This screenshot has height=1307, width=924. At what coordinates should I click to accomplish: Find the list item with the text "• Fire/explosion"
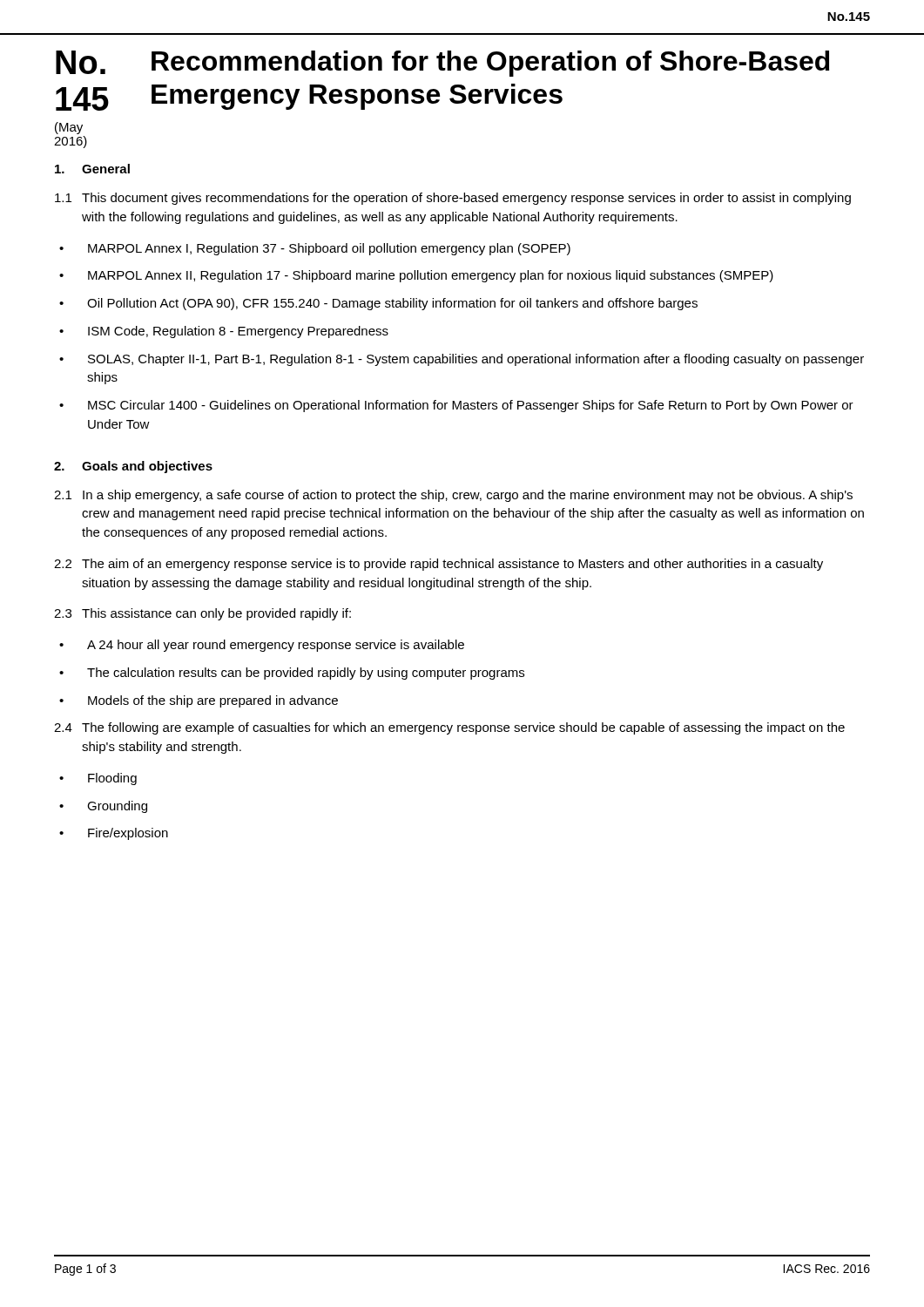pyautogui.click(x=114, y=834)
